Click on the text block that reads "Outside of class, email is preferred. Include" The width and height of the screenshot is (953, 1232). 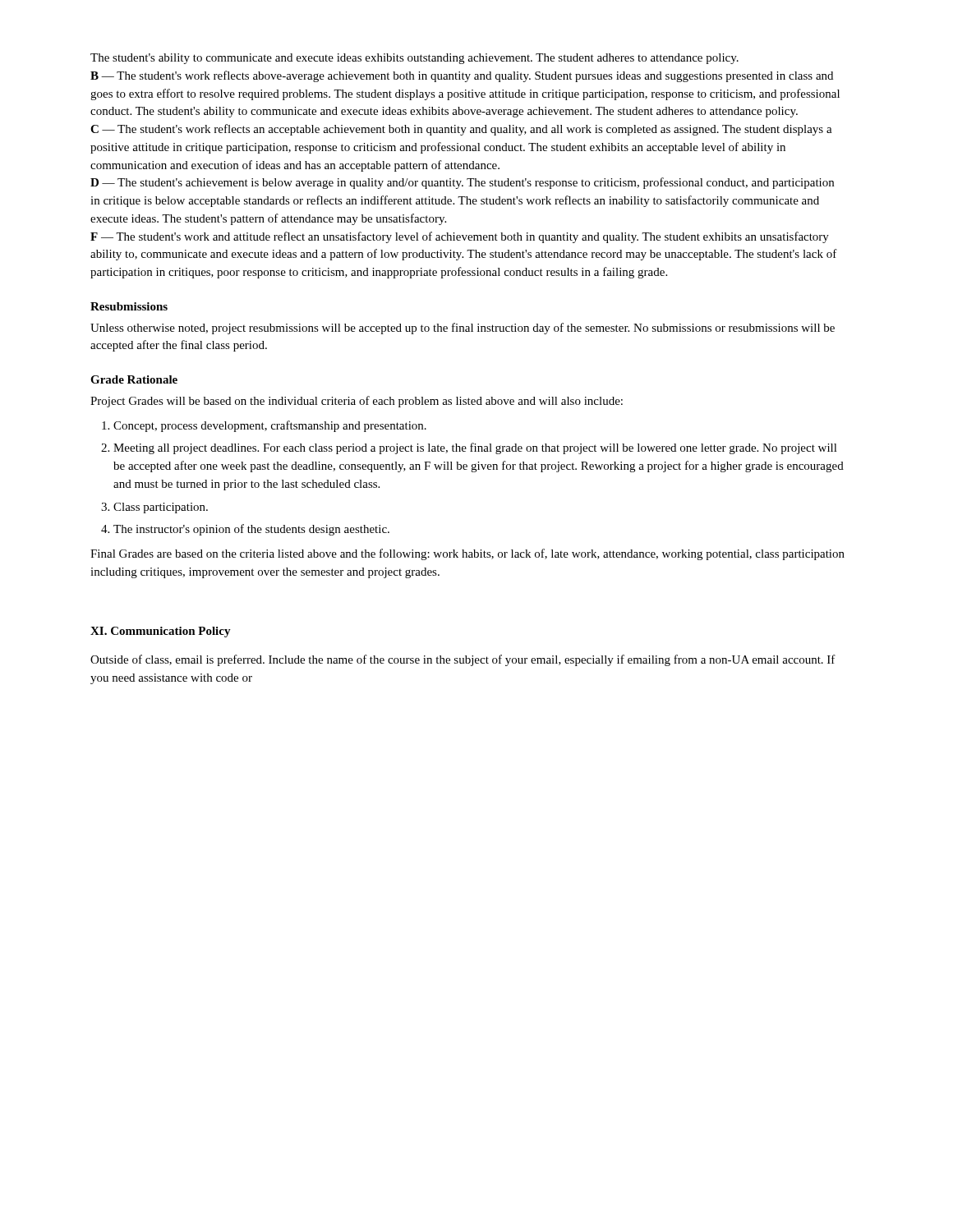click(463, 669)
